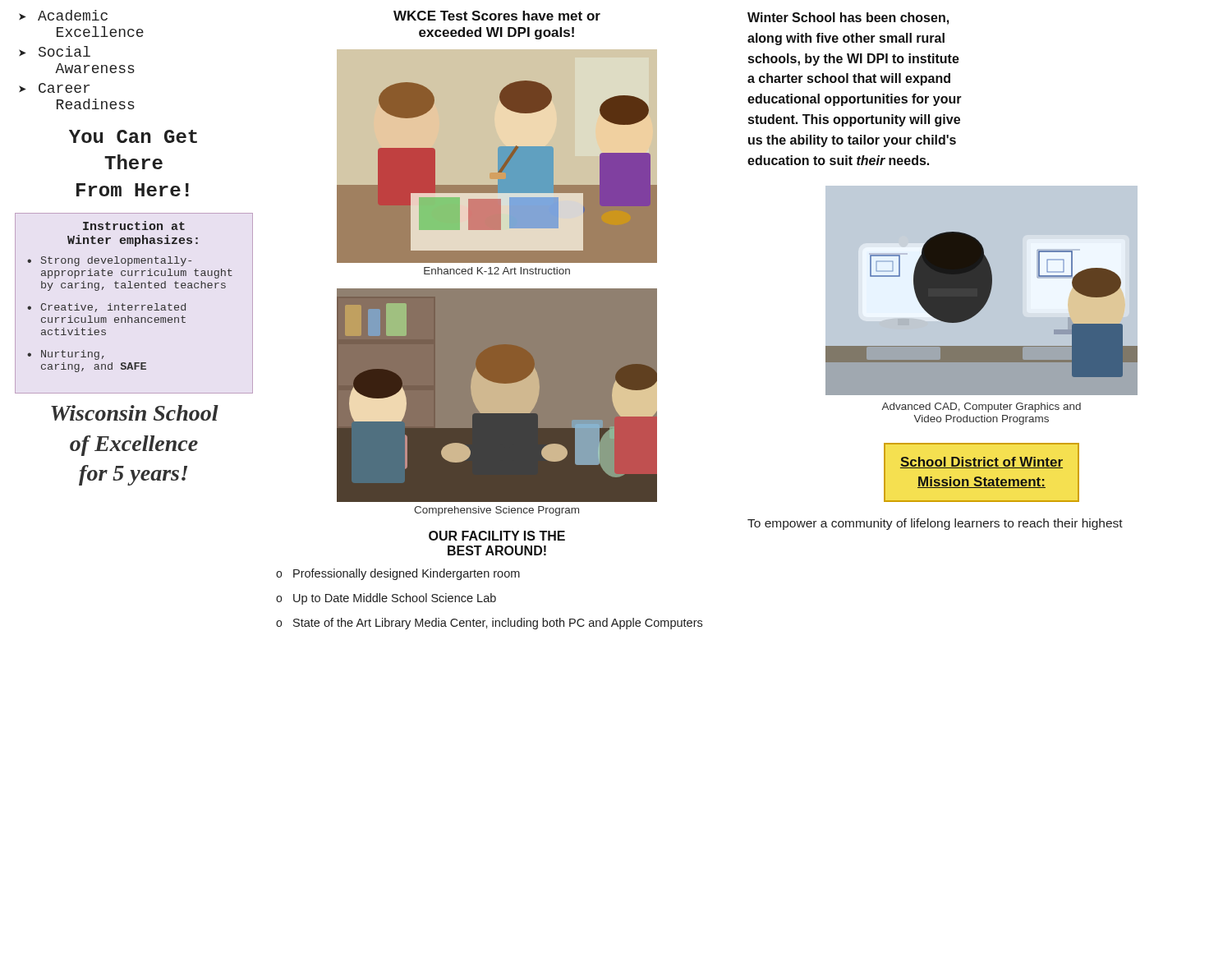This screenshot has width=1232, height=953.
Task: Locate the text block starting "Winter School has been chosen, along with"
Action: pos(854,89)
